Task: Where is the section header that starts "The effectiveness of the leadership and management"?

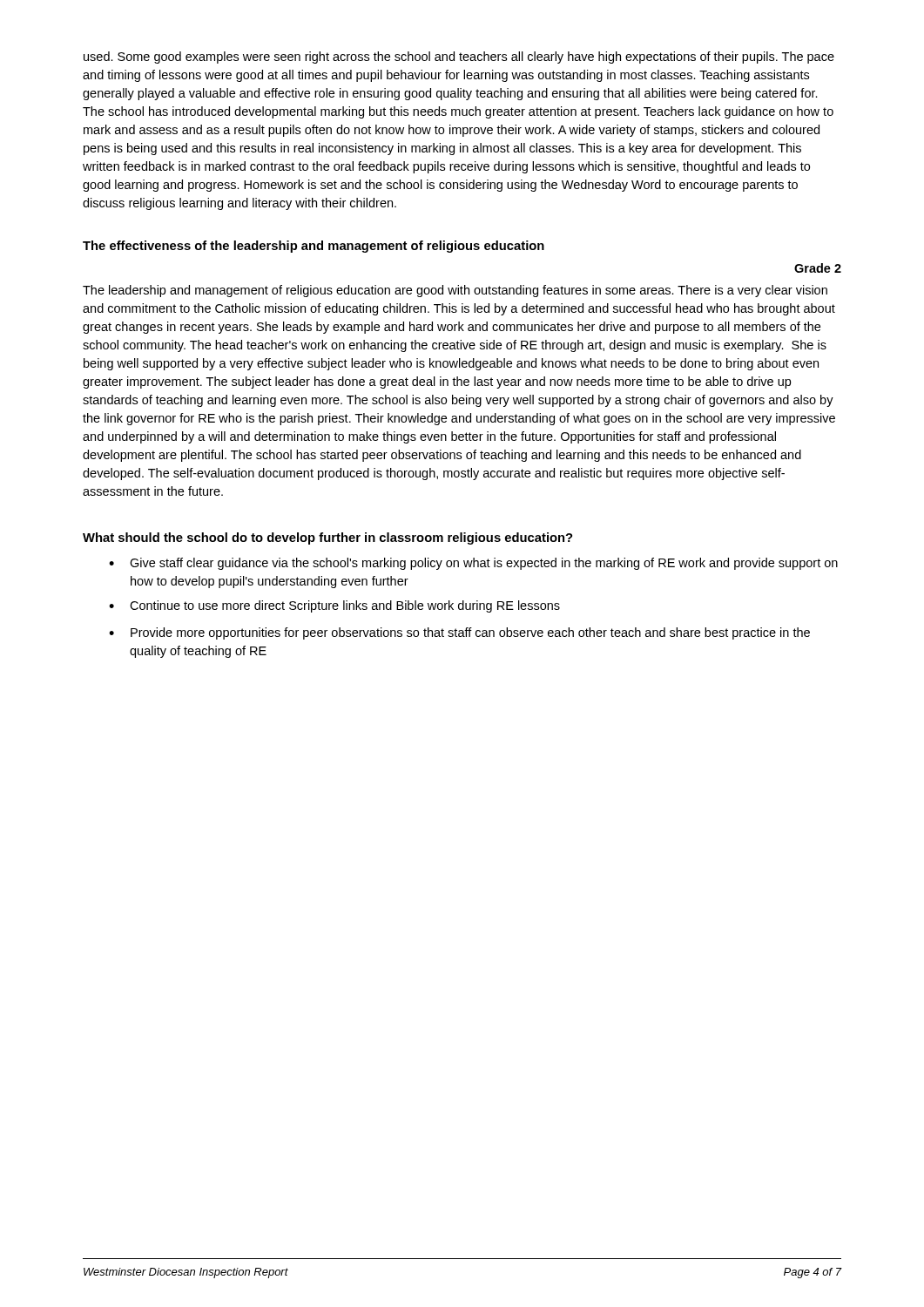Action: (x=314, y=246)
